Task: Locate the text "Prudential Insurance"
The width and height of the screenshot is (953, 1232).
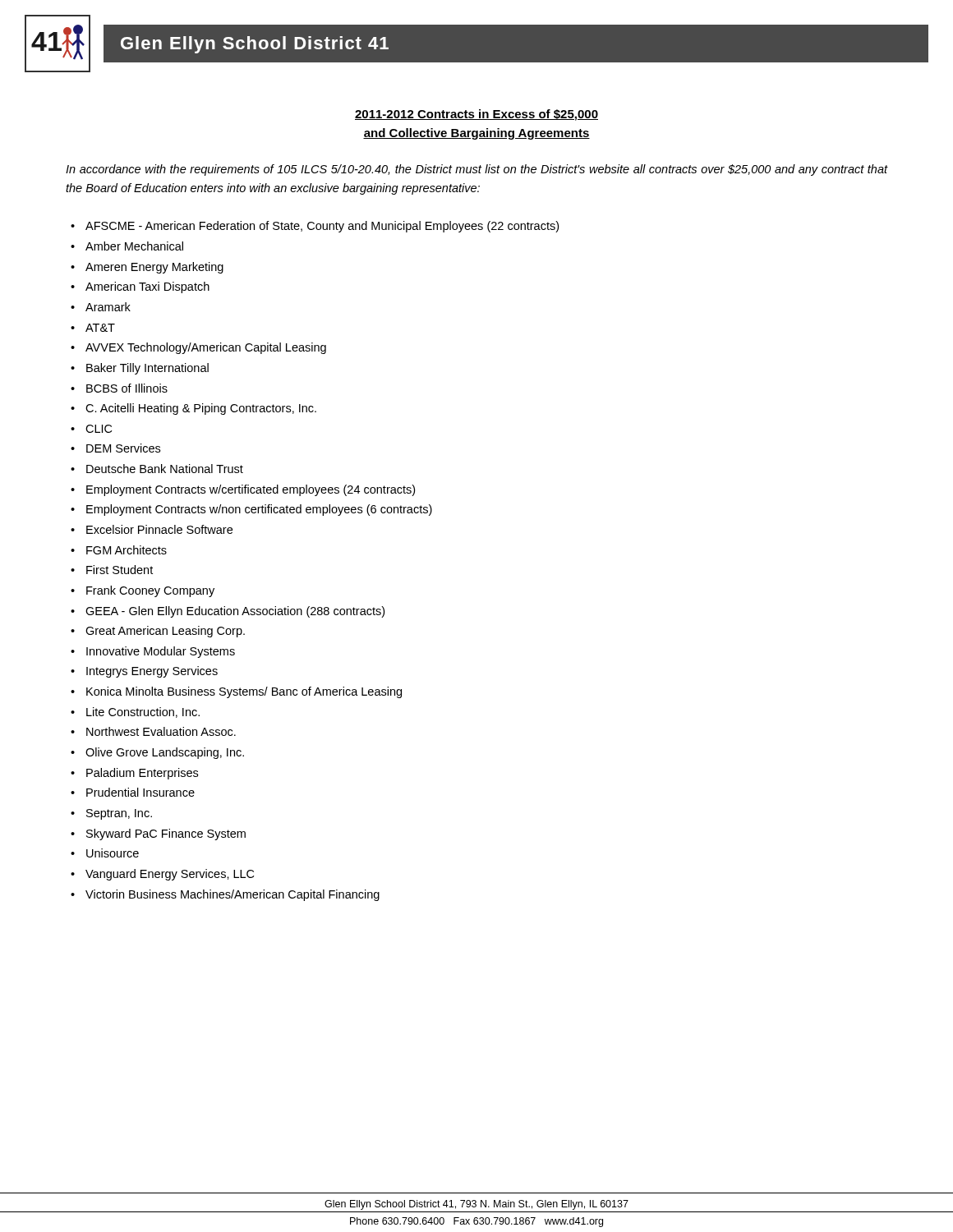Action: 140,793
